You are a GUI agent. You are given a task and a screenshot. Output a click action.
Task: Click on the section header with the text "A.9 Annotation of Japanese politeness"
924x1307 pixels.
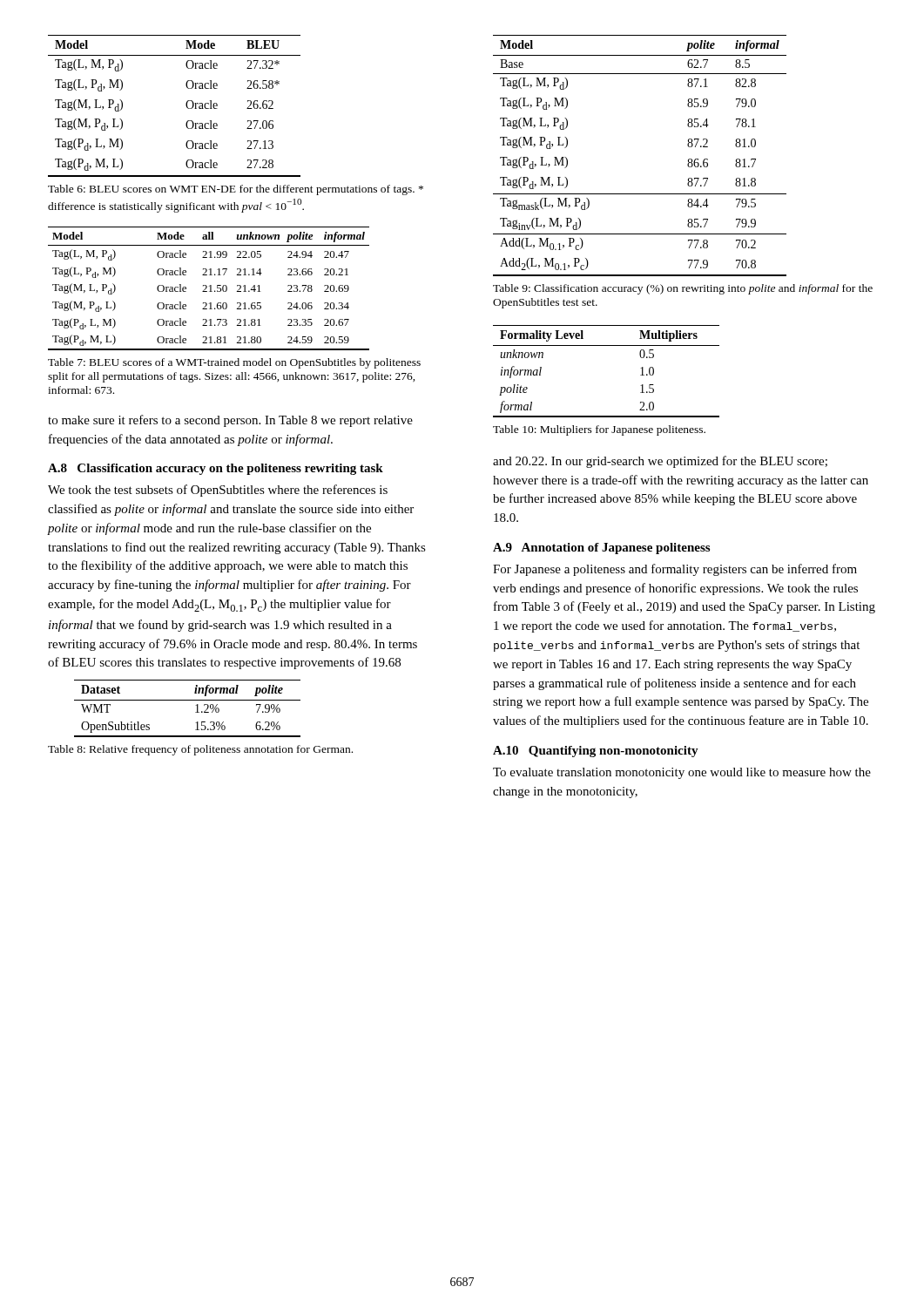tap(602, 547)
